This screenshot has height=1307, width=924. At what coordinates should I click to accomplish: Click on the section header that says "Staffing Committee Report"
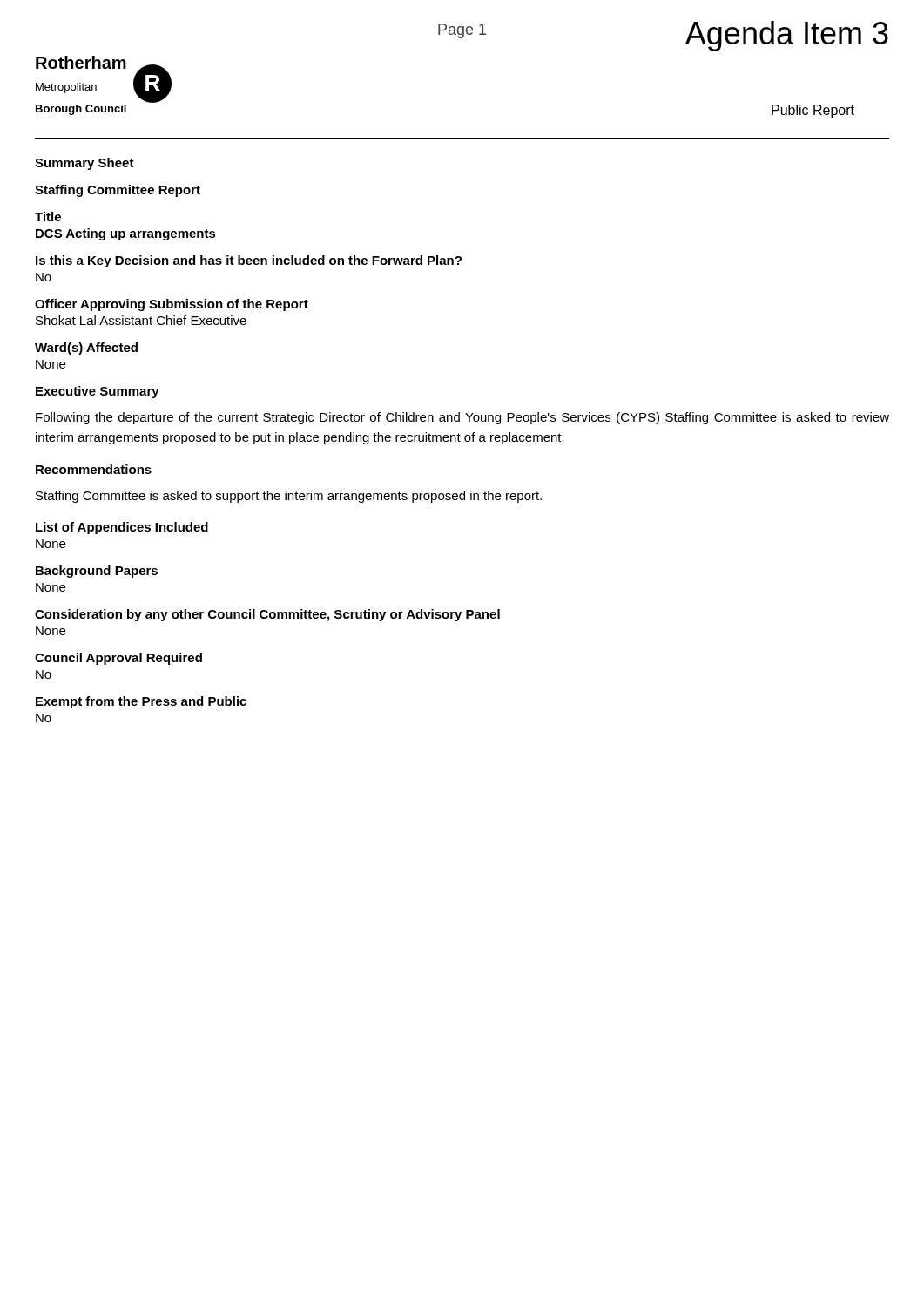(118, 190)
